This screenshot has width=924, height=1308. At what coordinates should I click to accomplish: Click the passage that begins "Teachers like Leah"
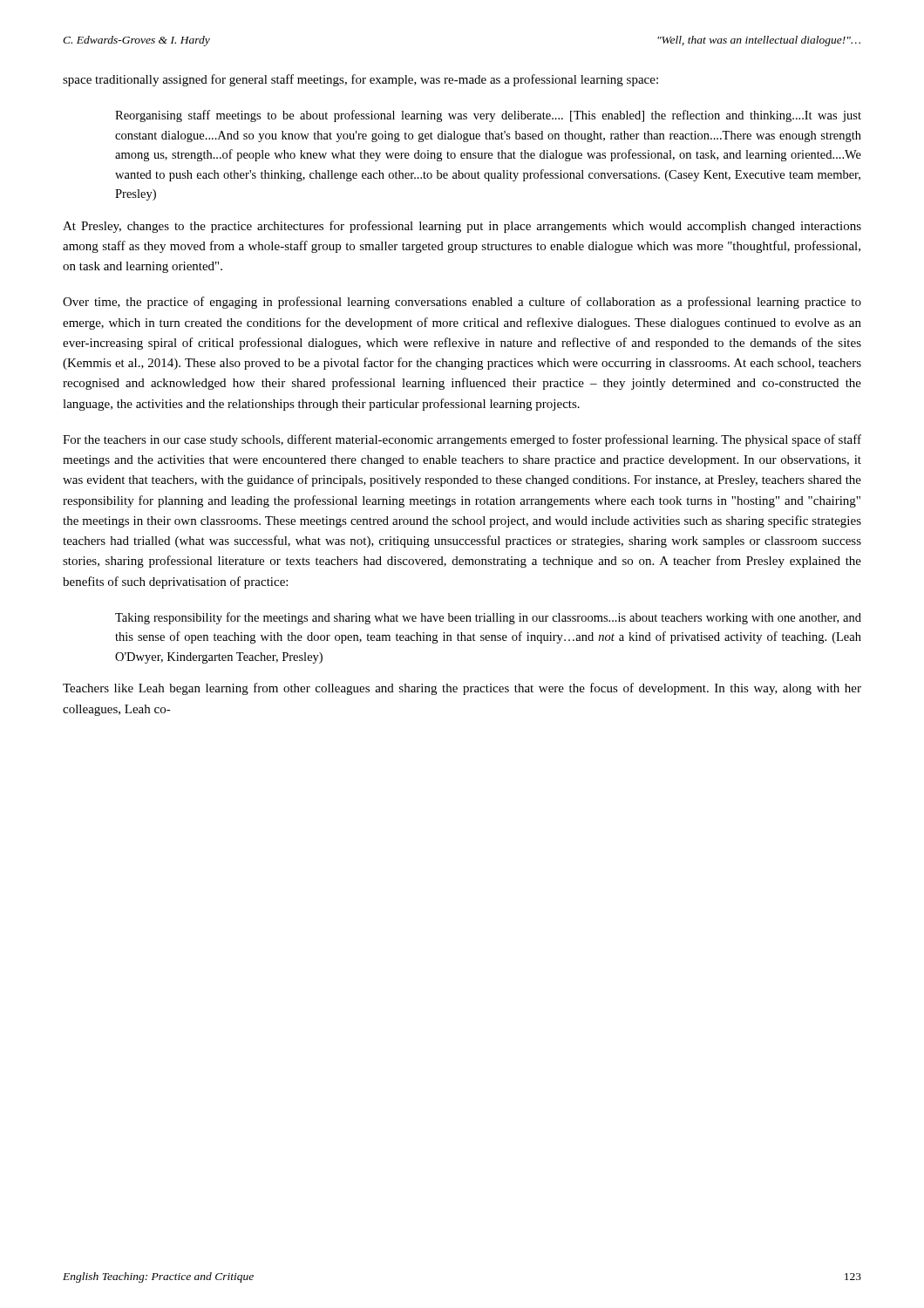click(x=462, y=698)
